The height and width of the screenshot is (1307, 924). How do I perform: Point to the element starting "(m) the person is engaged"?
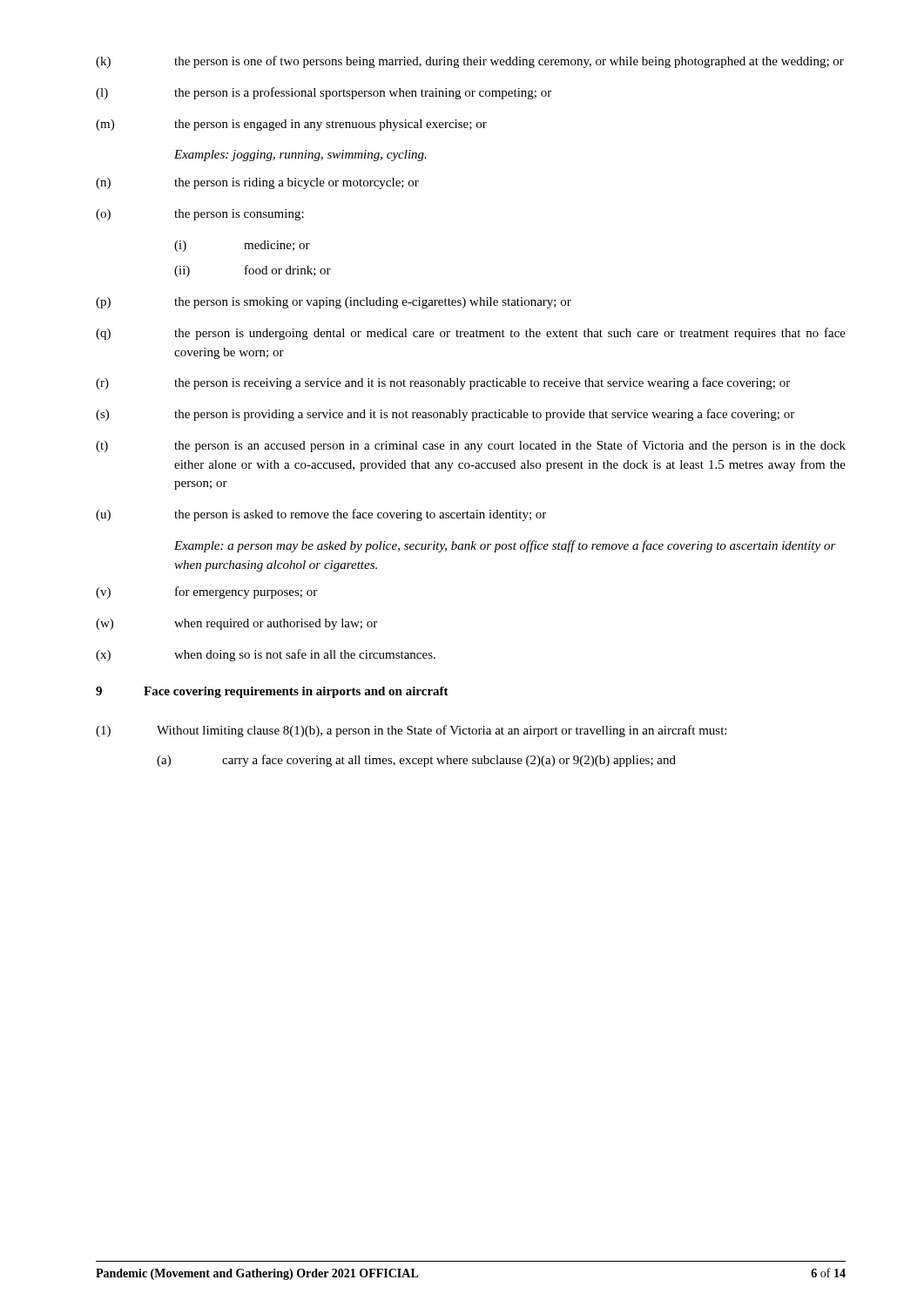point(471,124)
